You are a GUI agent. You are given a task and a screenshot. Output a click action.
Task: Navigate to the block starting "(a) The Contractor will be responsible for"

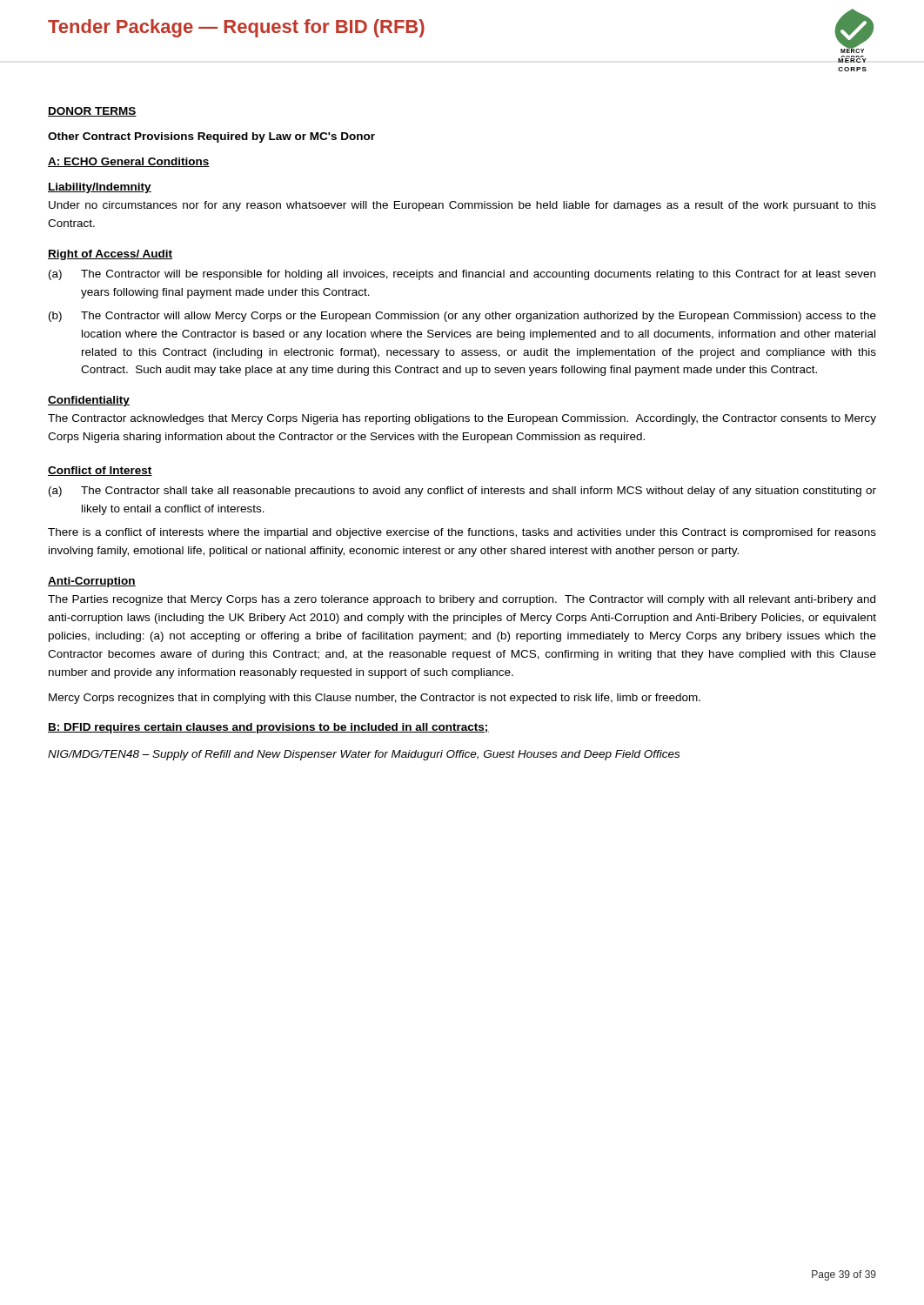tap(462, 283)
